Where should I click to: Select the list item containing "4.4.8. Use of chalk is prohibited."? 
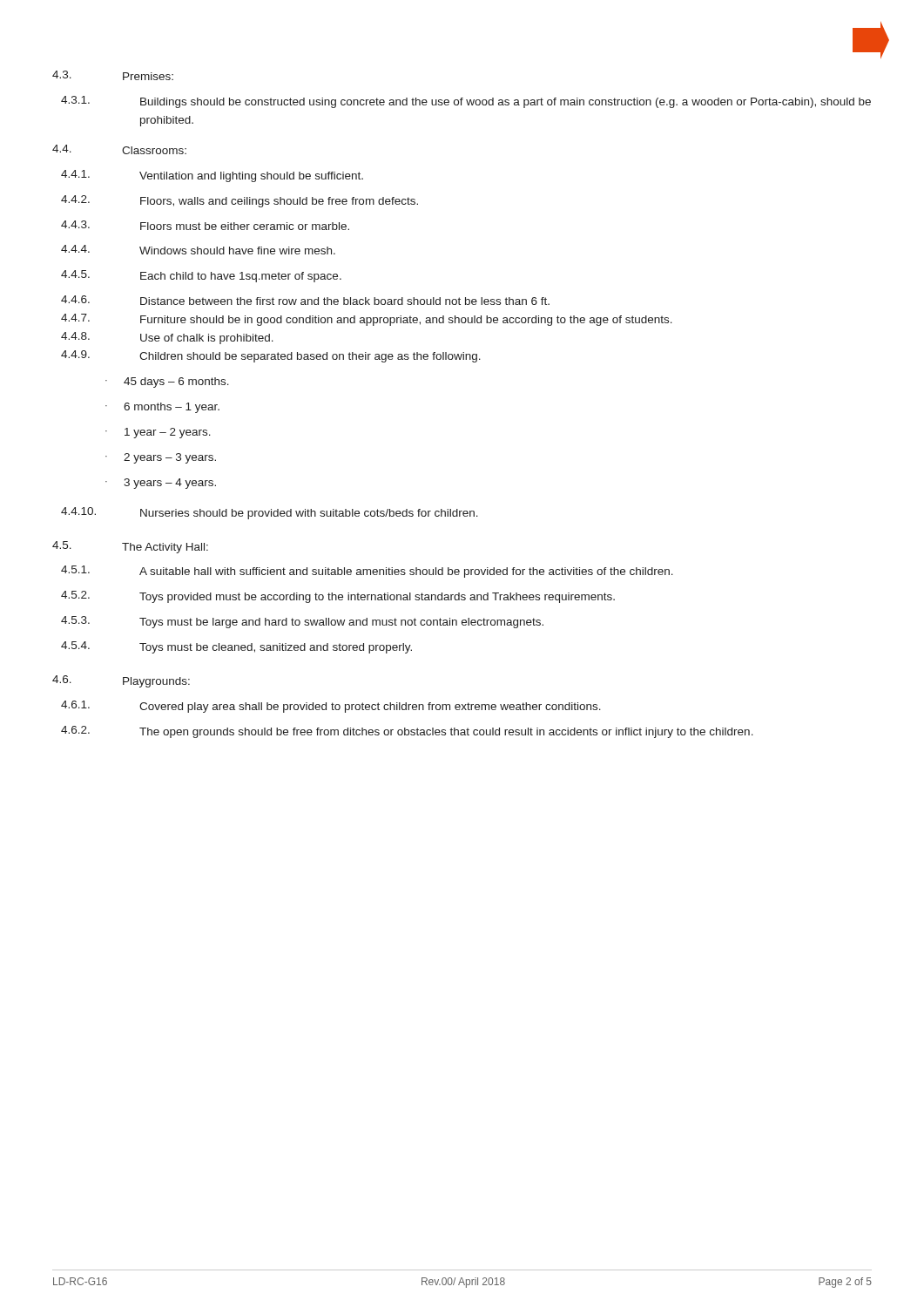coord(167,338)
